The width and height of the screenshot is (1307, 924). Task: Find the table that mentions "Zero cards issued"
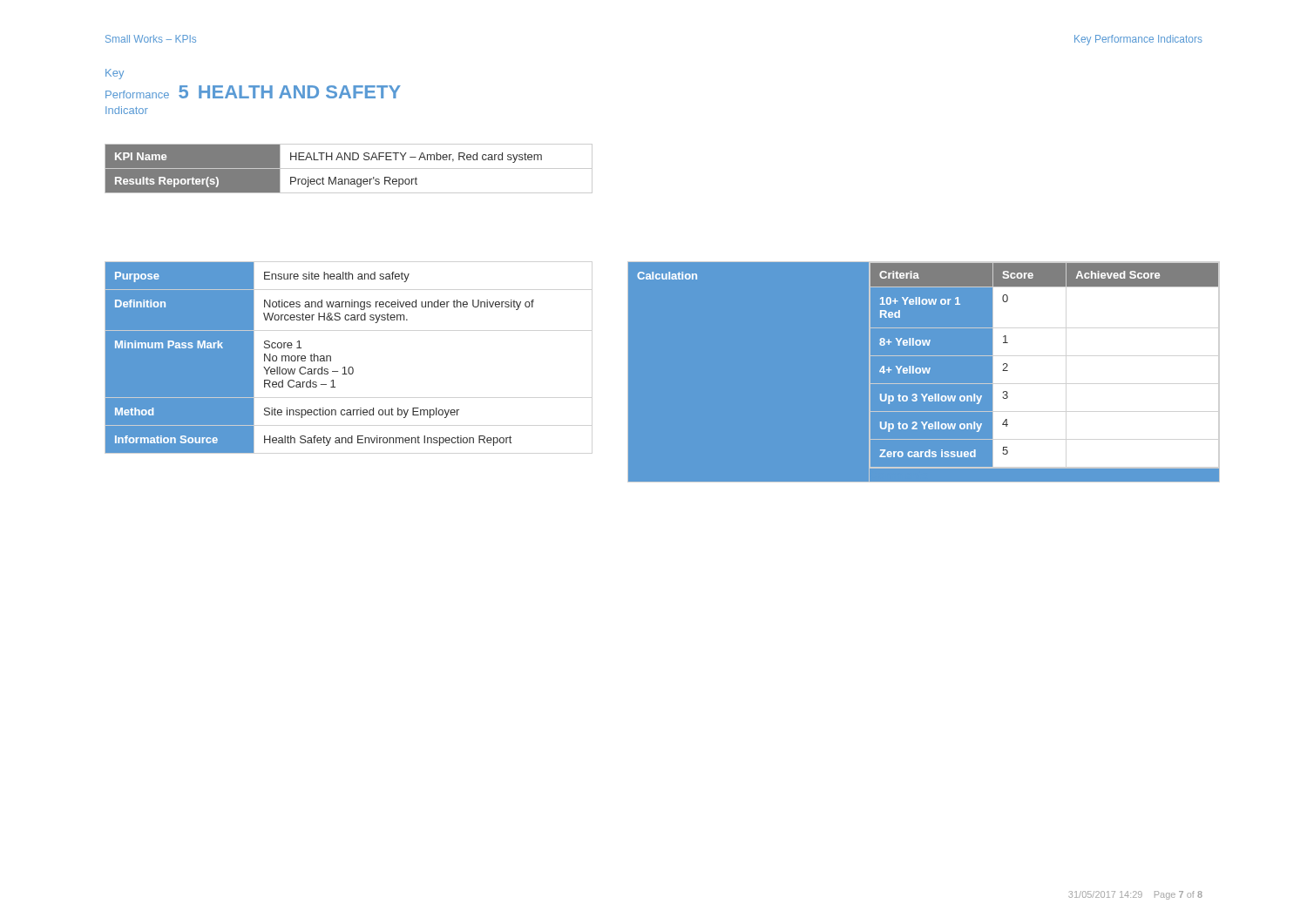(924, 372)
